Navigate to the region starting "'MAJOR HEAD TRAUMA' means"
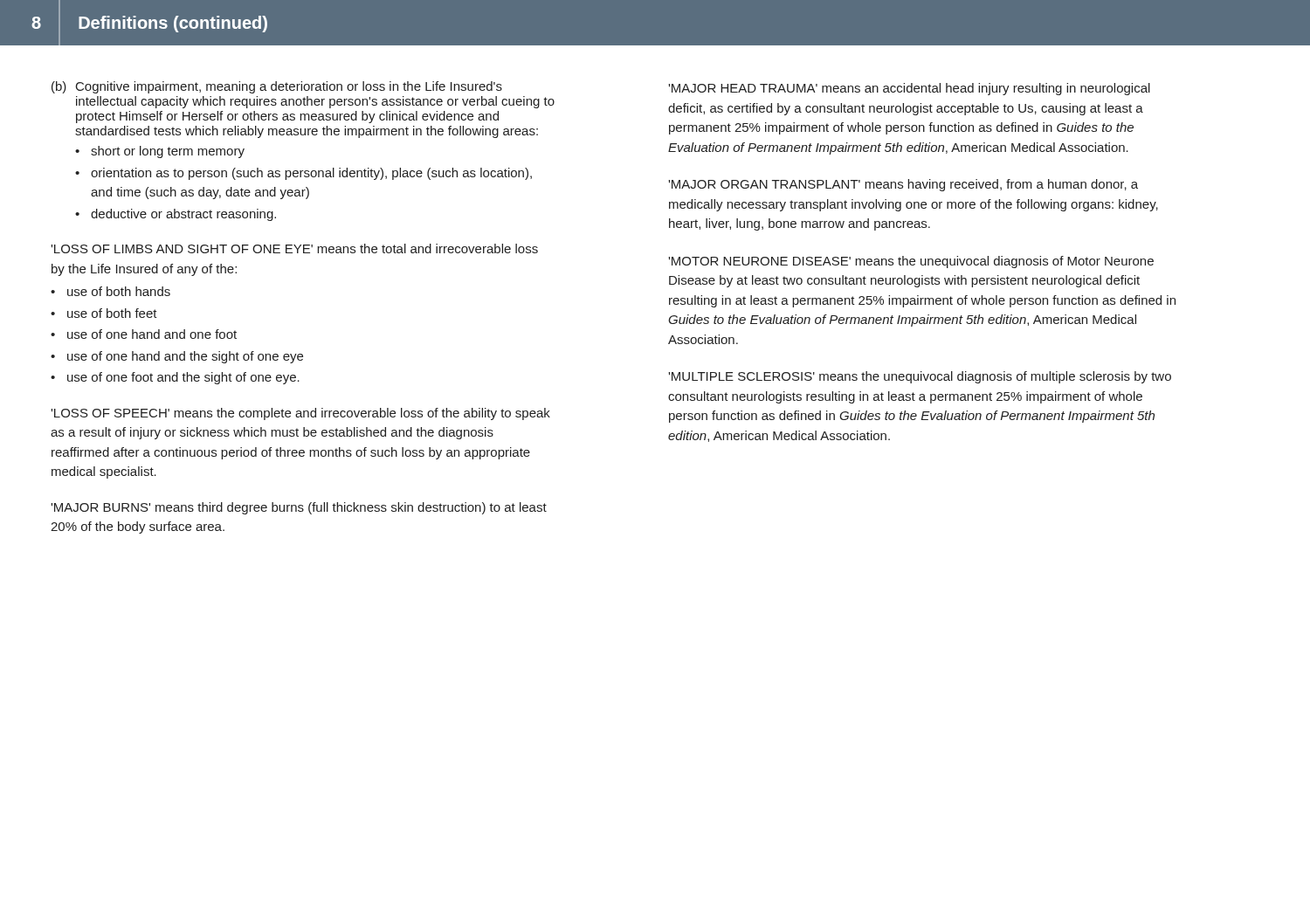 [x=909, y=117]
